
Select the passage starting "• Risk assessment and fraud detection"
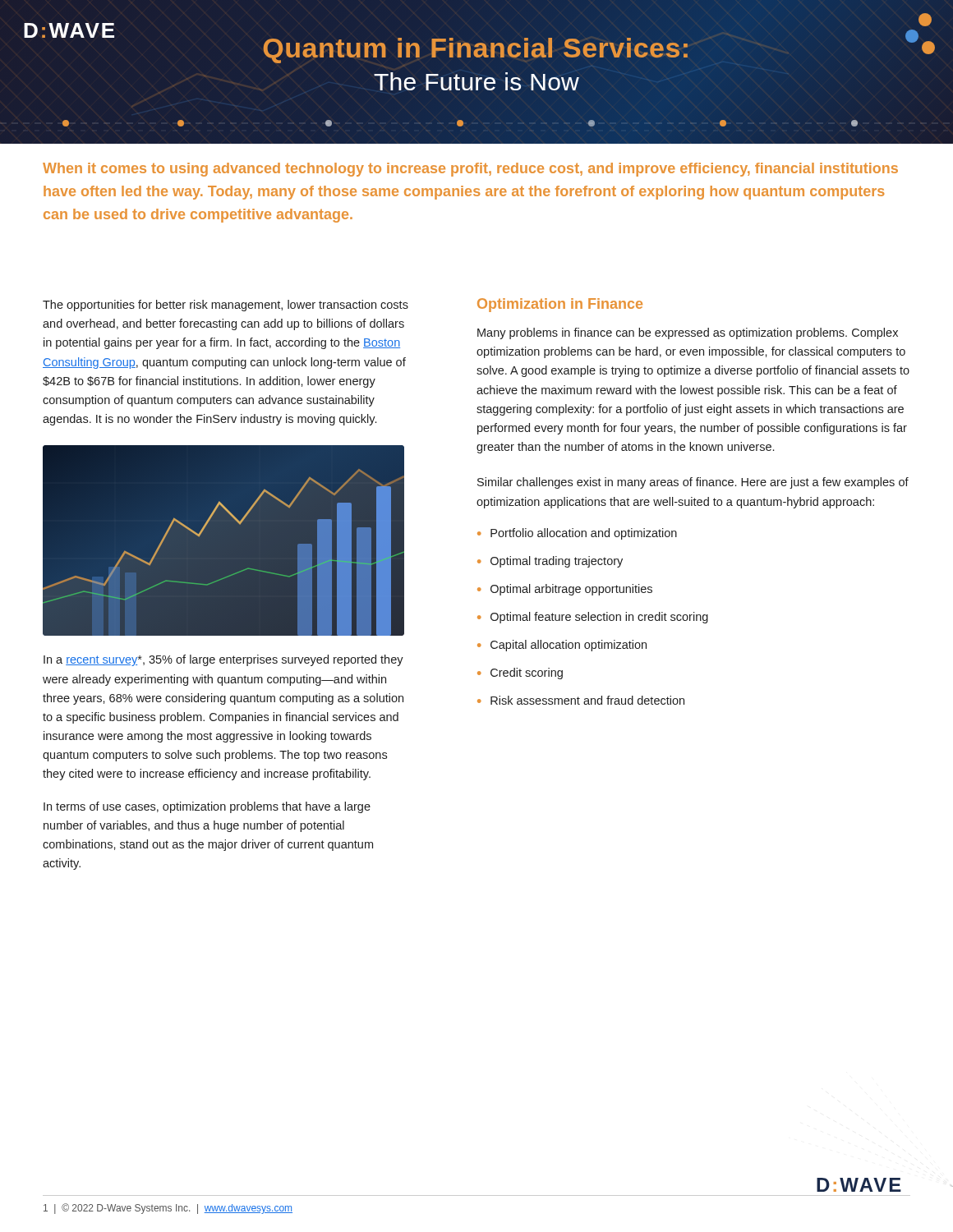click(581, 701)
